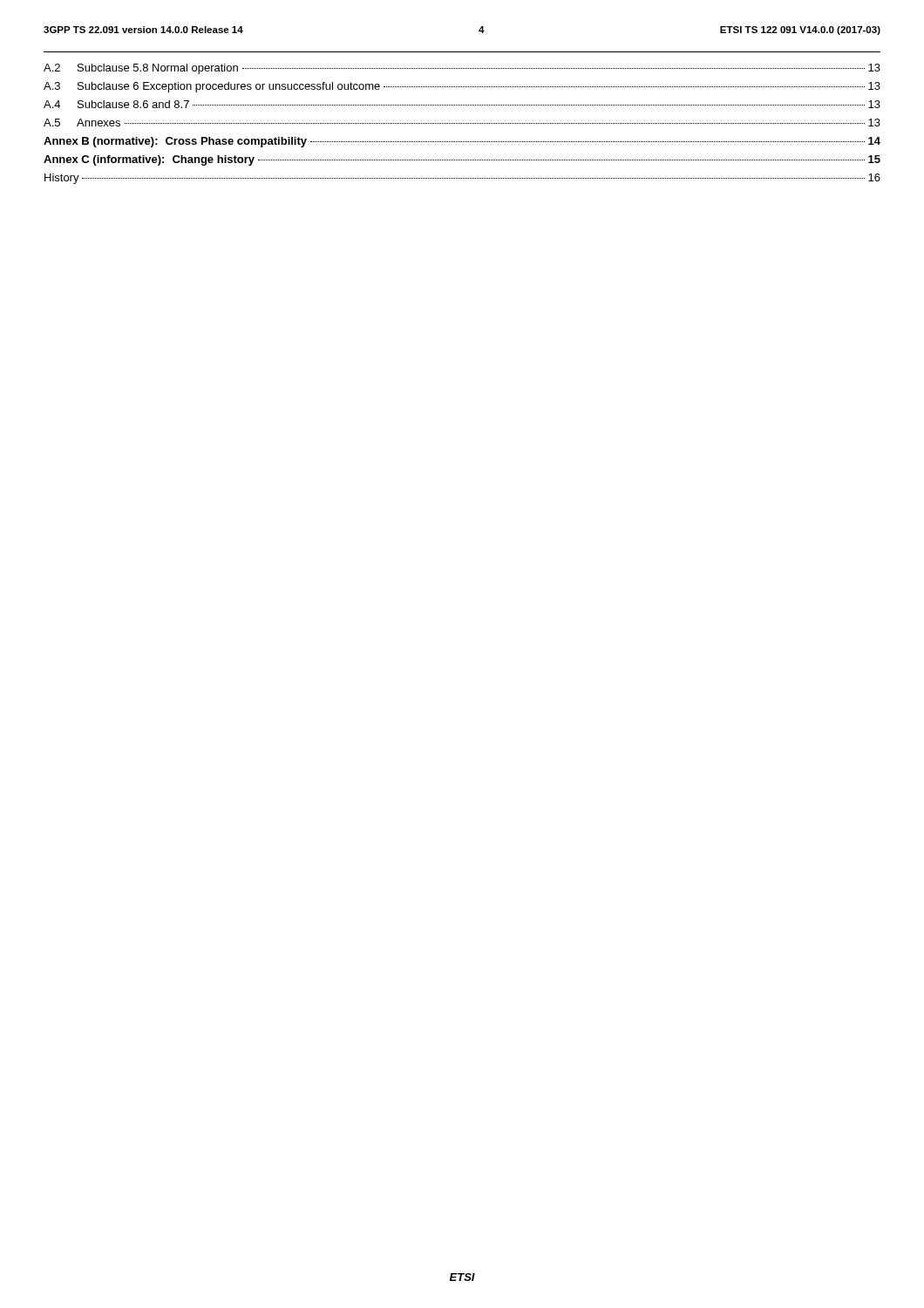
Task: Find the list item with the text "A.4 Subclause 8.6 and"
Action: coord(462,104)
